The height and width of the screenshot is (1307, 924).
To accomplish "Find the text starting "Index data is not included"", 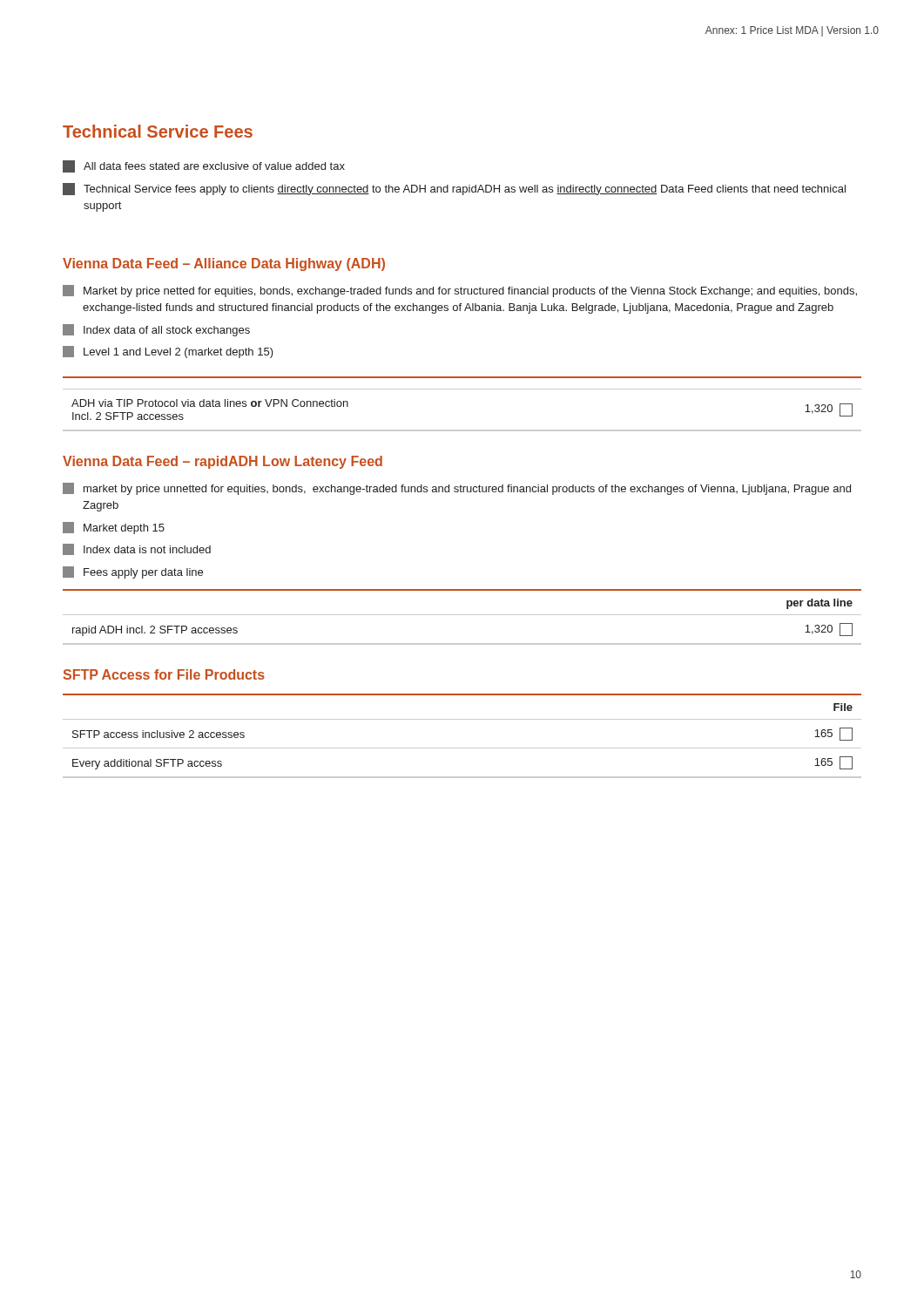I will pos(137,550).
